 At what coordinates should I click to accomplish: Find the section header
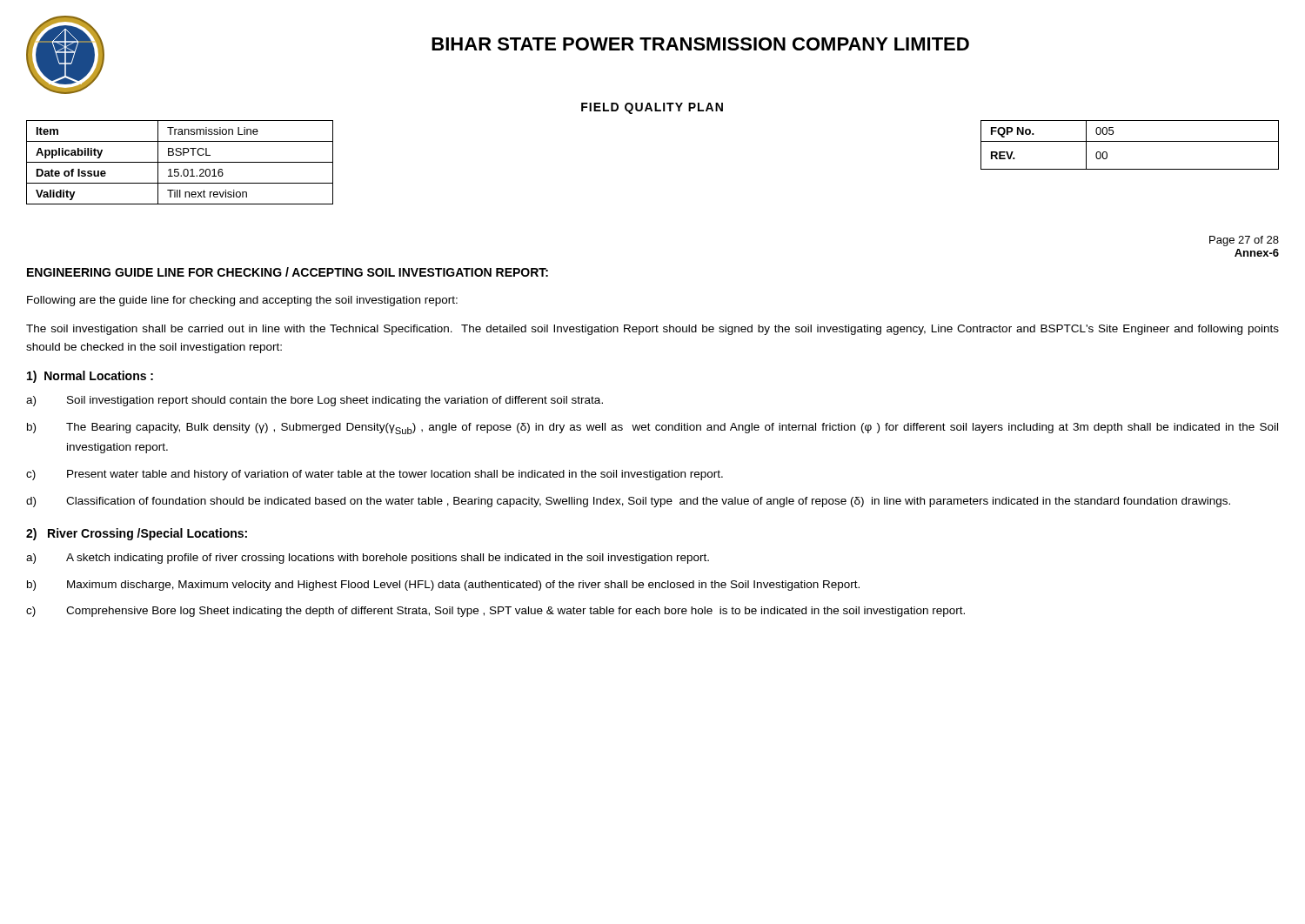[288, 272]
